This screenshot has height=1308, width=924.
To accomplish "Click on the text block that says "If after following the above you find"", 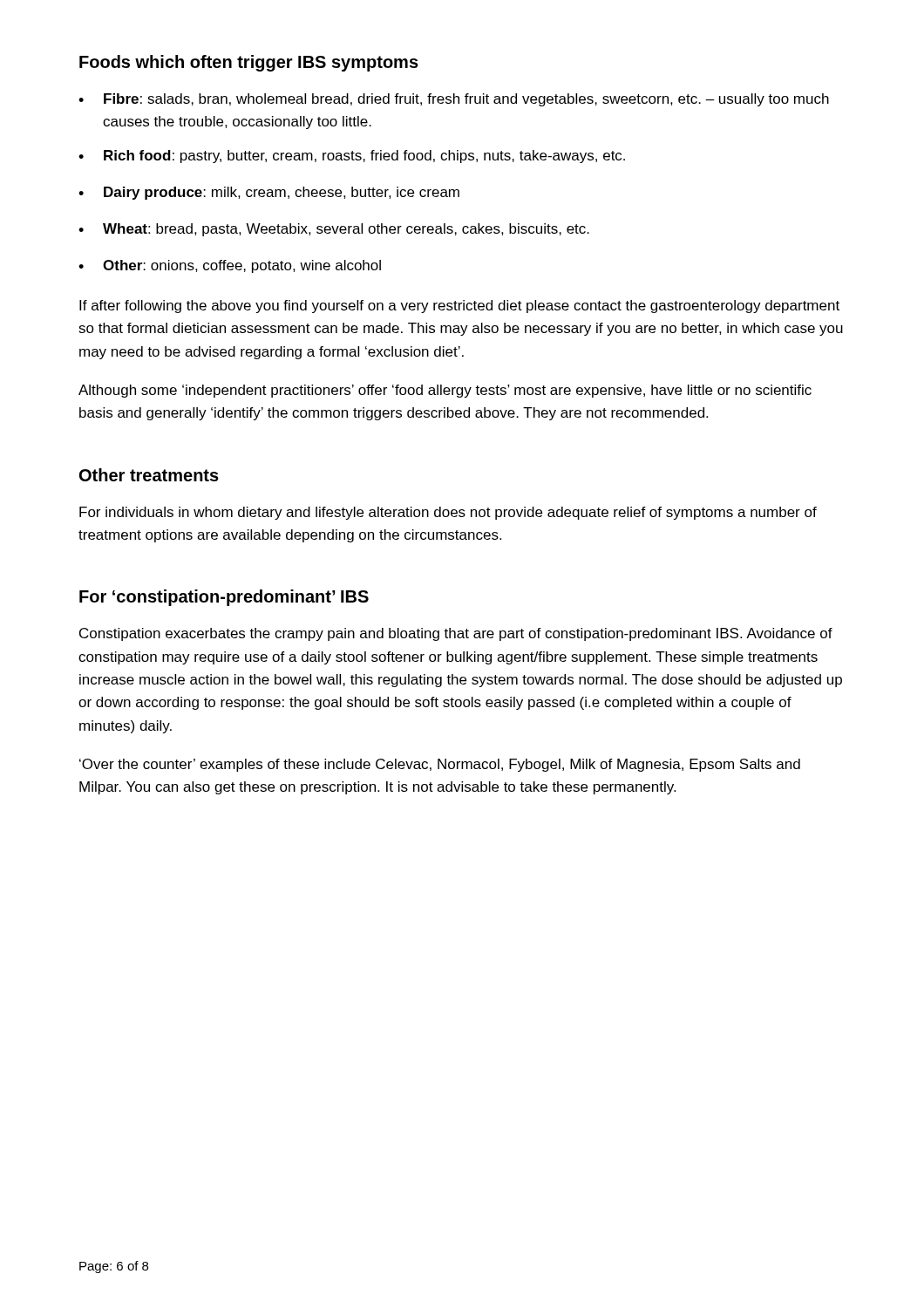I will point(461,329).
